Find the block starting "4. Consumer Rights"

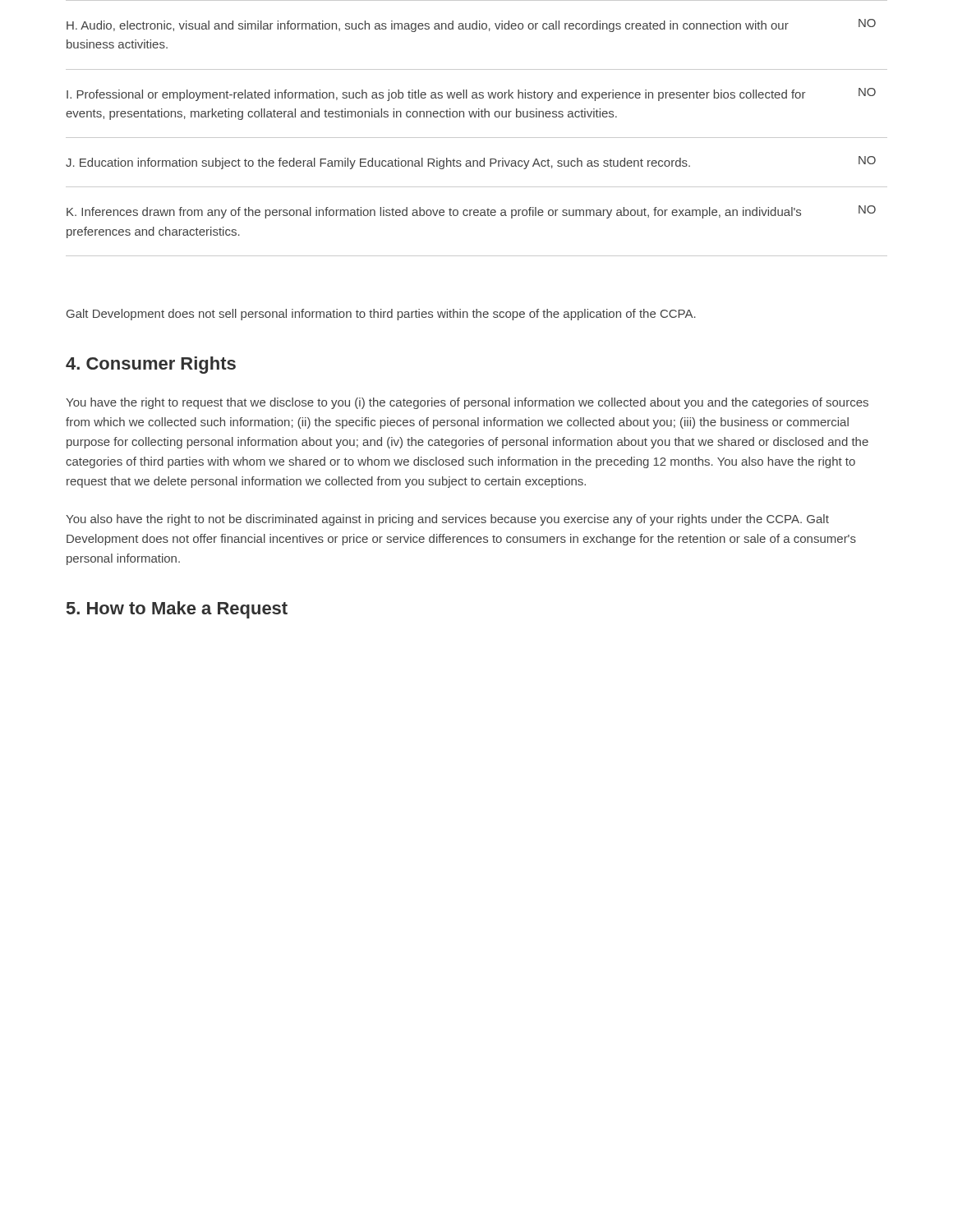151,365
